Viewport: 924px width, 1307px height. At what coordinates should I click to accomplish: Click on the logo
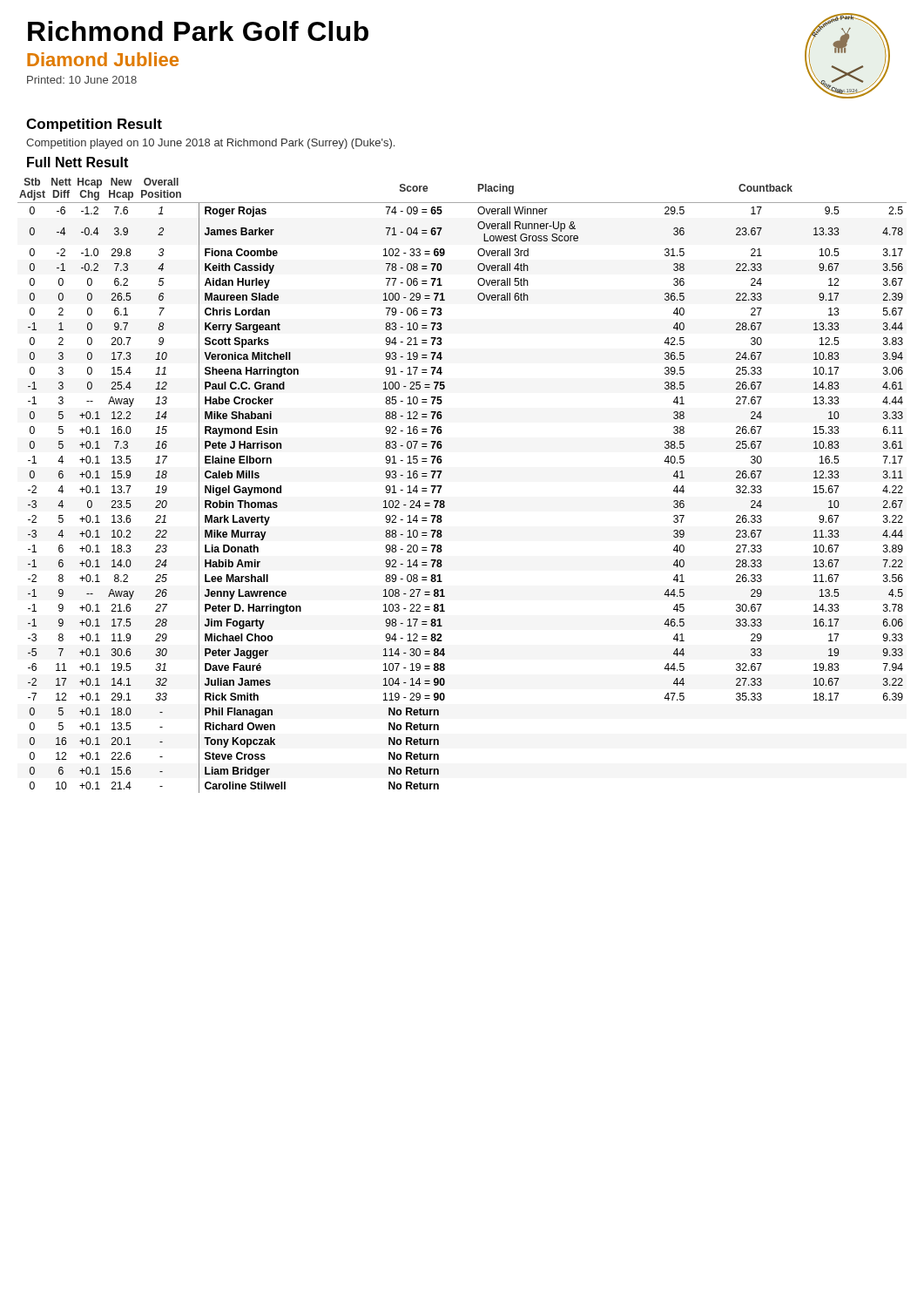click(x=847, y=56)
